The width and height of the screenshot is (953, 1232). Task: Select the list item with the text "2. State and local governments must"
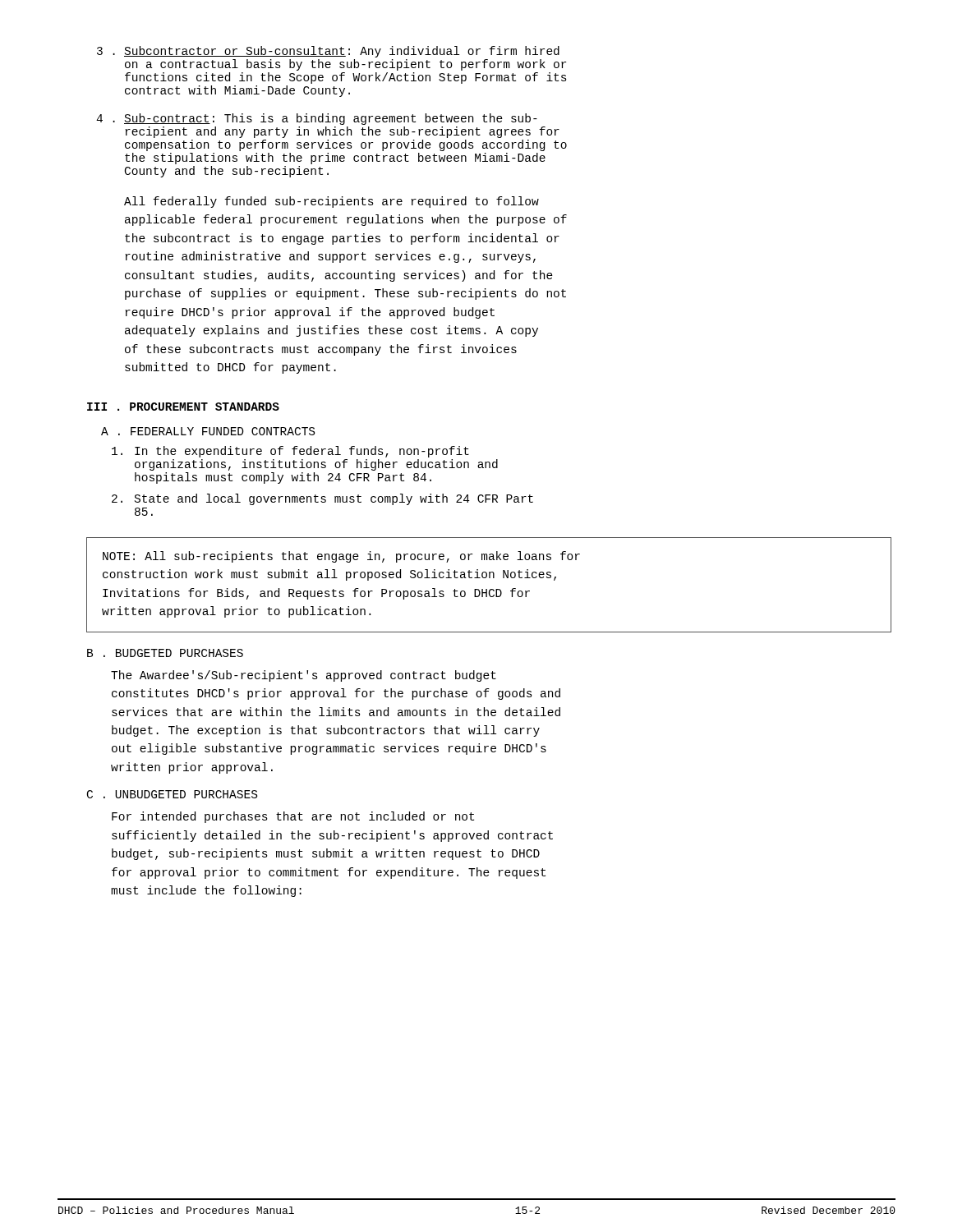[x=501, y=506]
